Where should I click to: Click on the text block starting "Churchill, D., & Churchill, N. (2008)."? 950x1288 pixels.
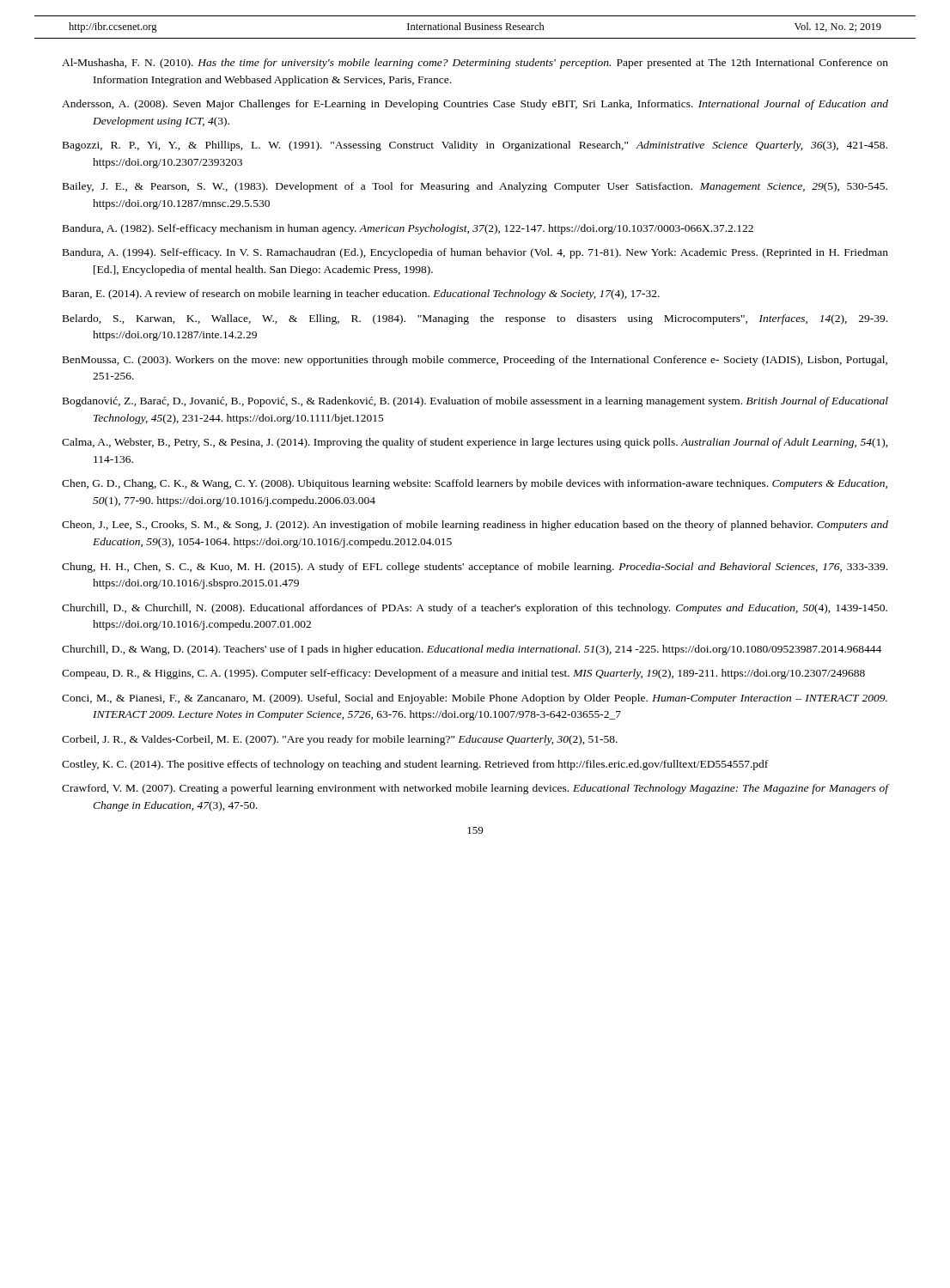475,616
